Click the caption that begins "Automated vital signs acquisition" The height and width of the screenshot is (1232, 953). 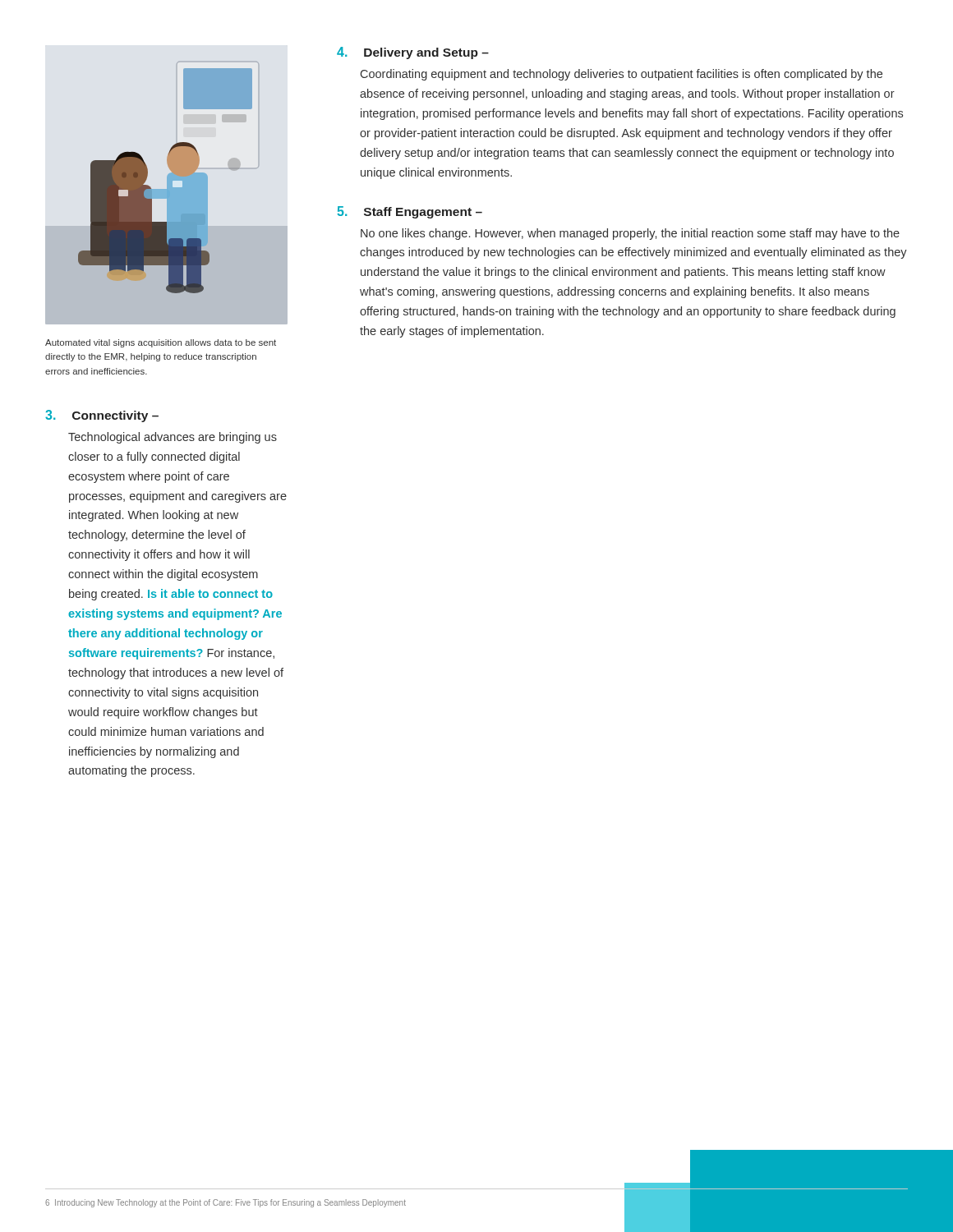(161, 357)
